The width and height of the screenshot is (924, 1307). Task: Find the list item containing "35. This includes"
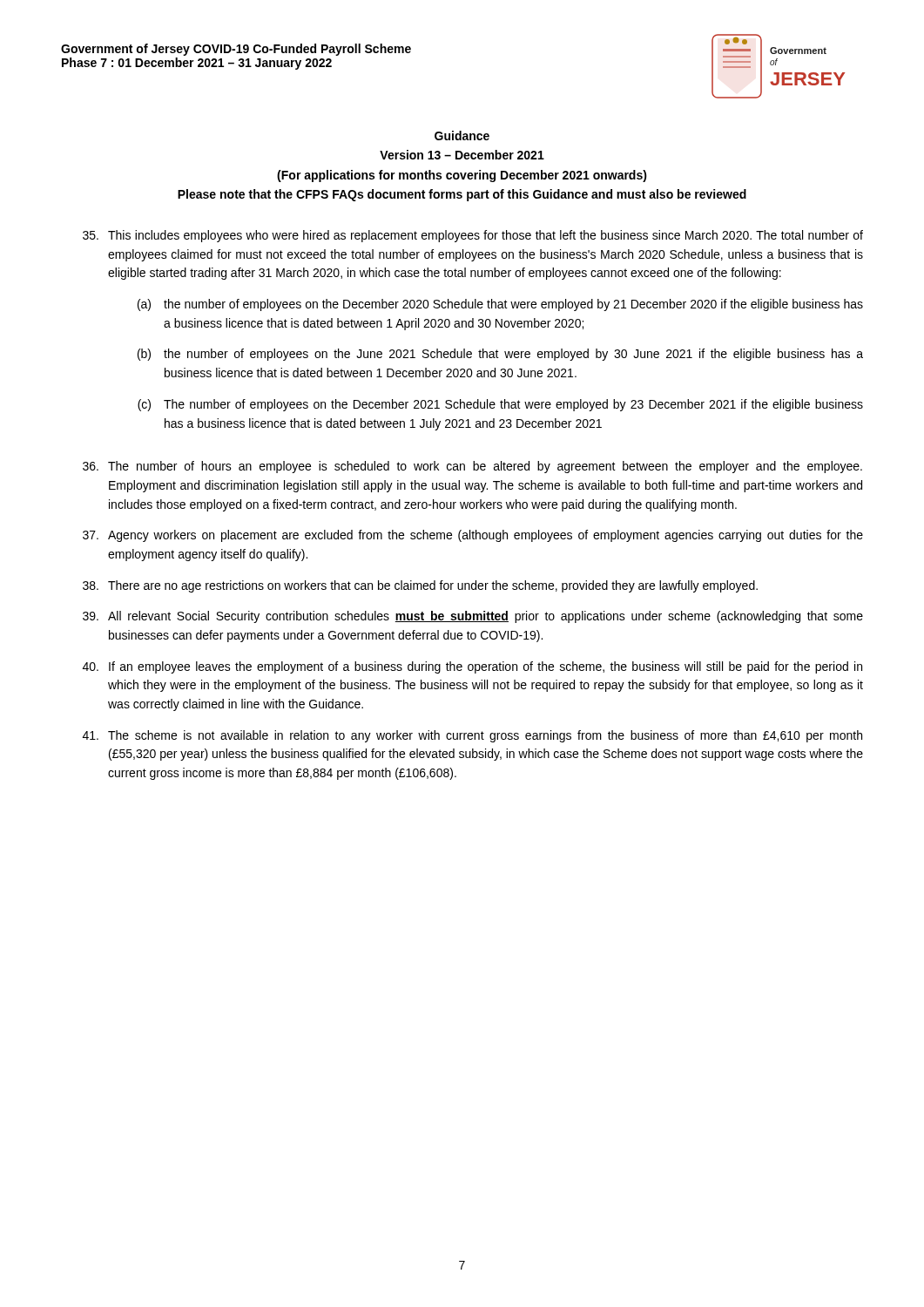(462, 336)
